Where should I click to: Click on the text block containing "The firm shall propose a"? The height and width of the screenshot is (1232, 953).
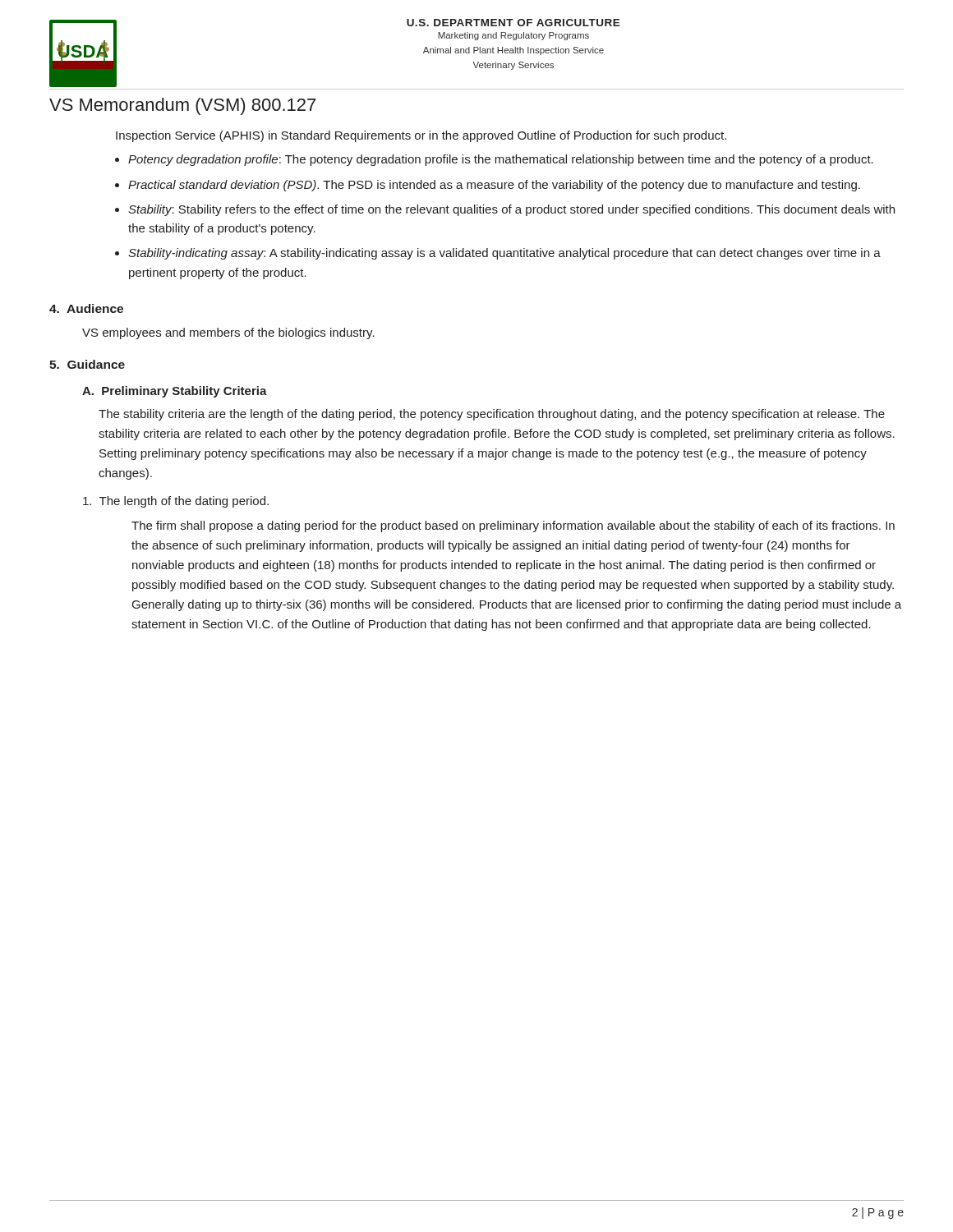(x=516, y=574)
